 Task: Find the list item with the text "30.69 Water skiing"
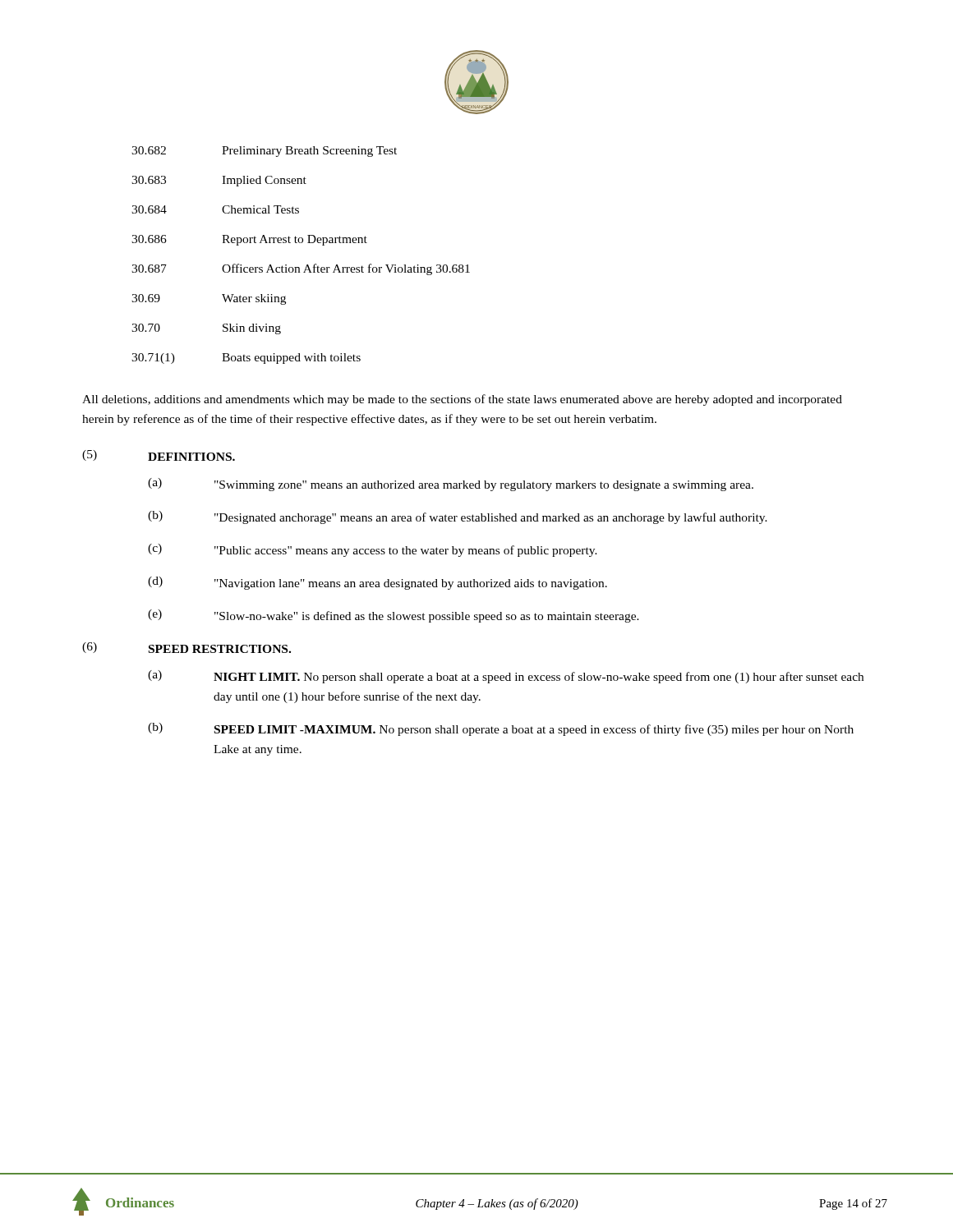pyautogui.click(x=139, y=299)
